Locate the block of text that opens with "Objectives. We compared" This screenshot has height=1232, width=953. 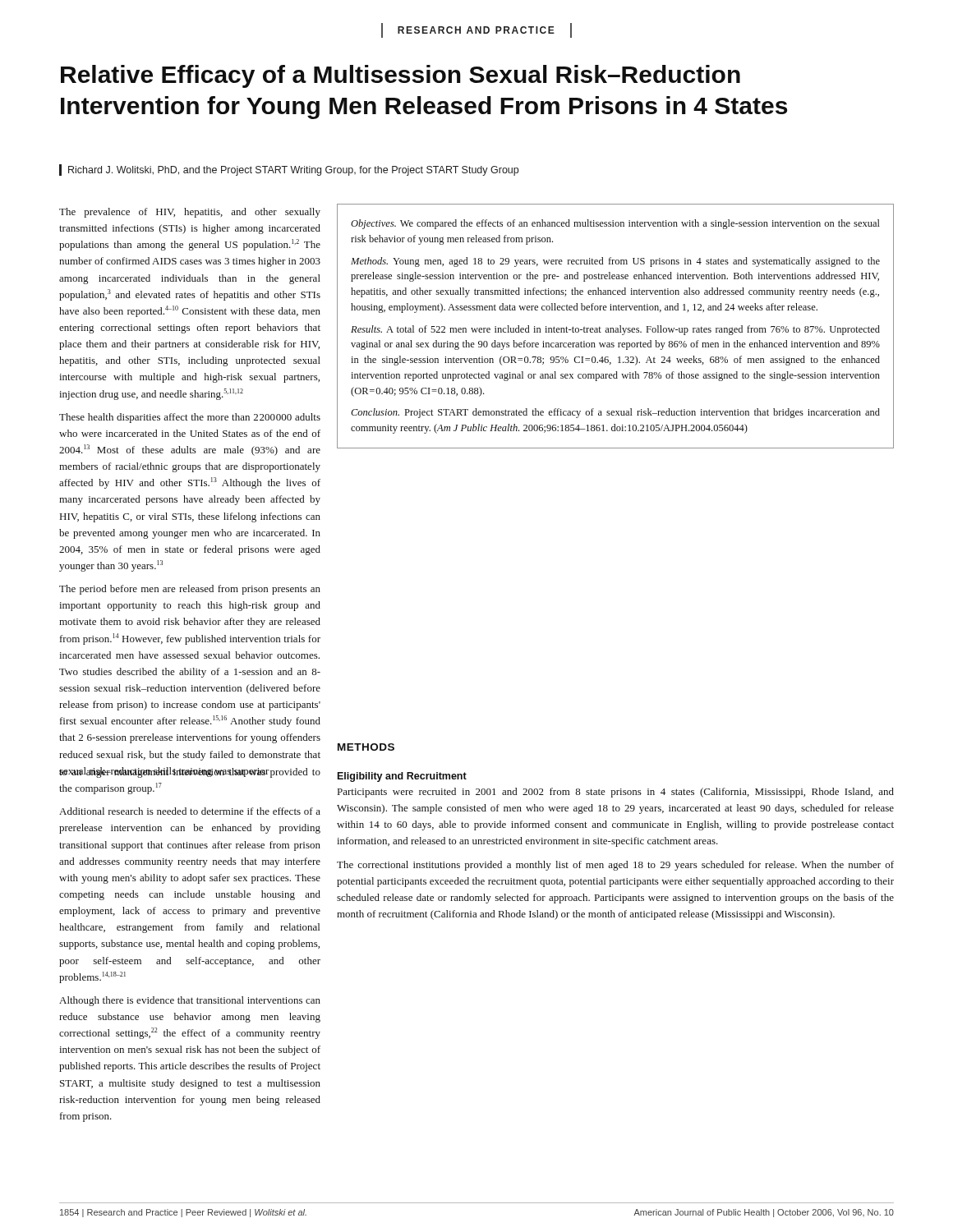615,326
